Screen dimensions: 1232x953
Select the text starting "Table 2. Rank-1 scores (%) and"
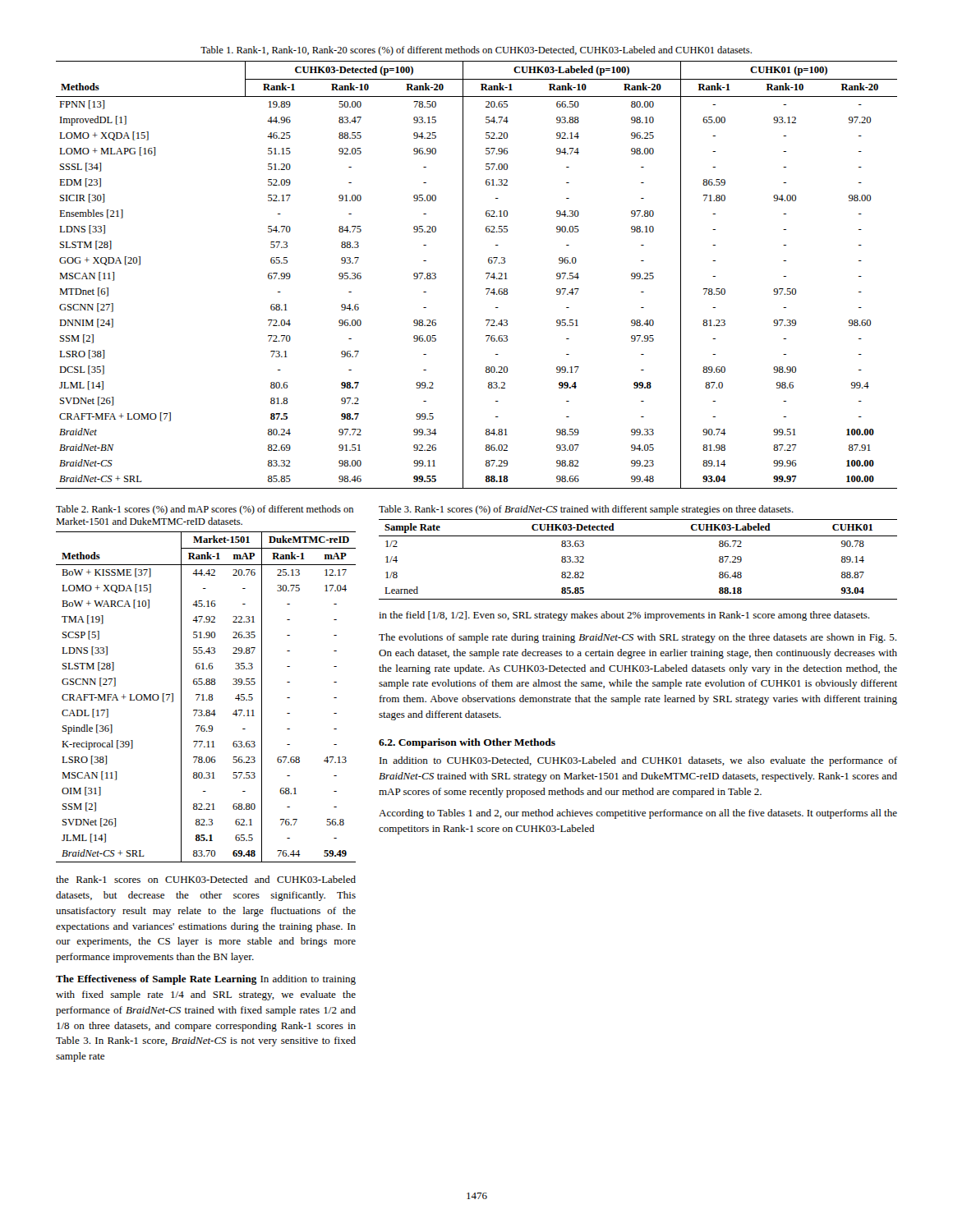205,515
